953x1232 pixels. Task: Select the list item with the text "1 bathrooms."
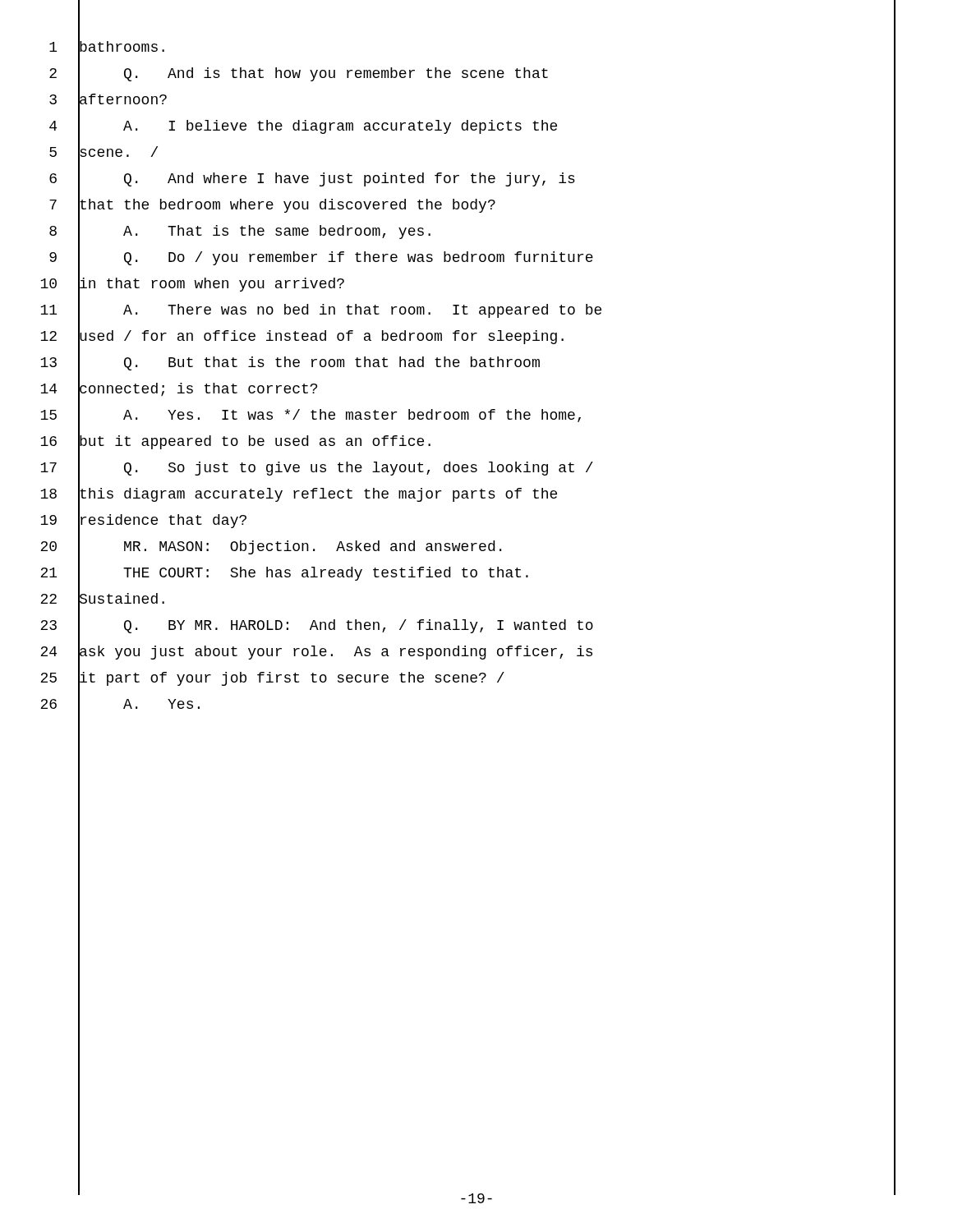point(84,48)
